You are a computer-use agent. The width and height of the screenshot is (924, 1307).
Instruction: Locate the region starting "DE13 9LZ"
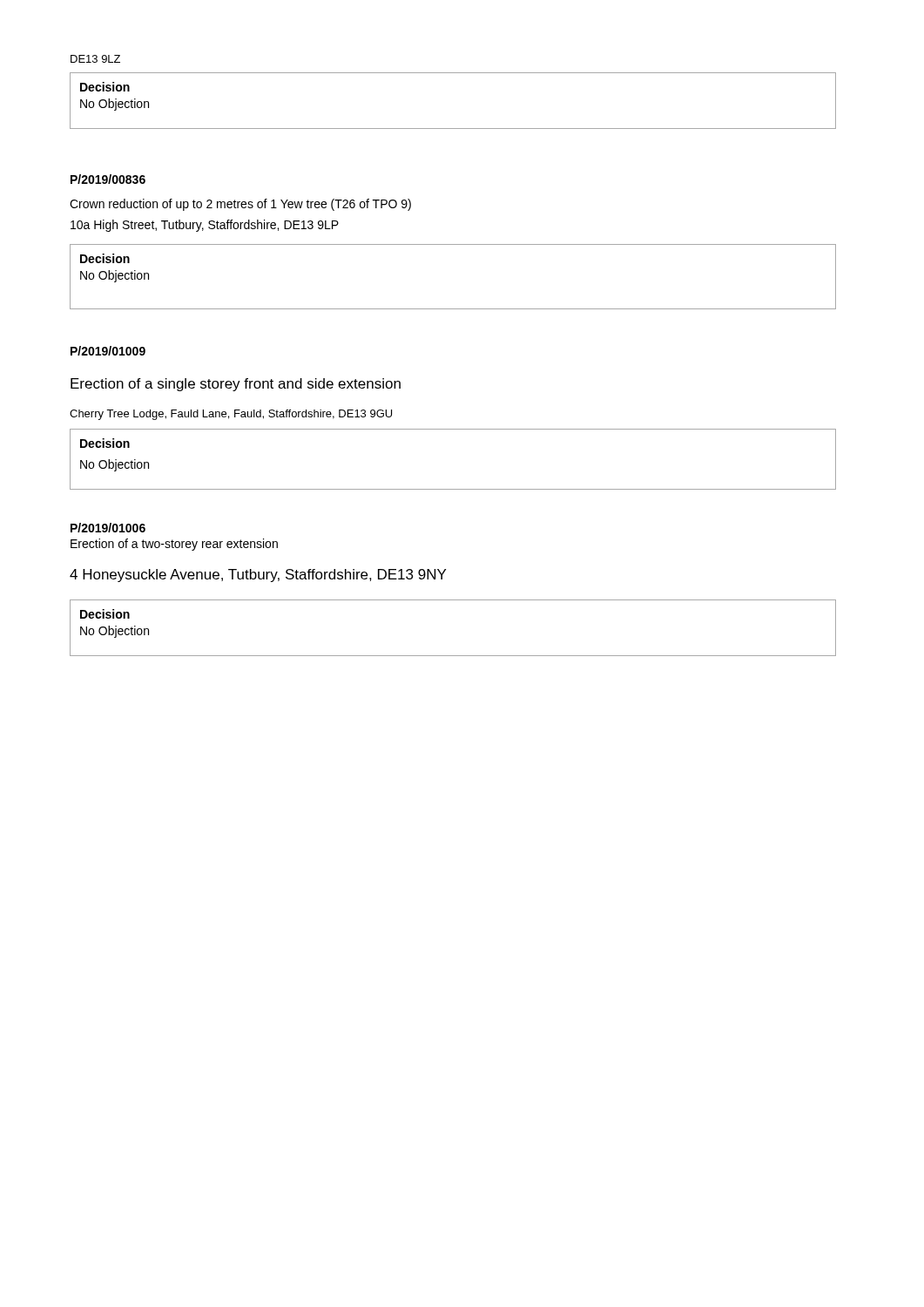coord(95,59)
